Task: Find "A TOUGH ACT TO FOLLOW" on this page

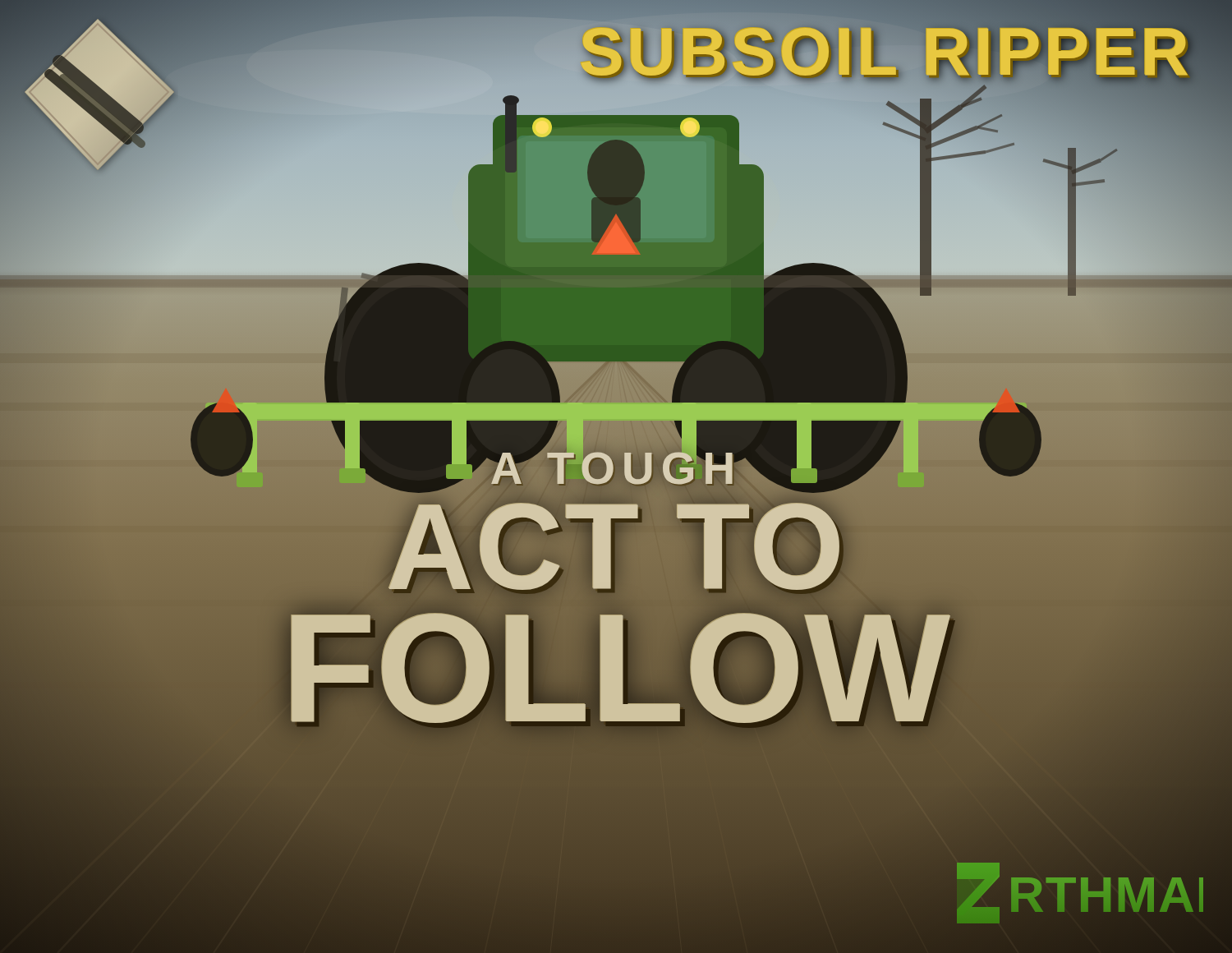Action: pyautogui.click(x=616, y=590)
